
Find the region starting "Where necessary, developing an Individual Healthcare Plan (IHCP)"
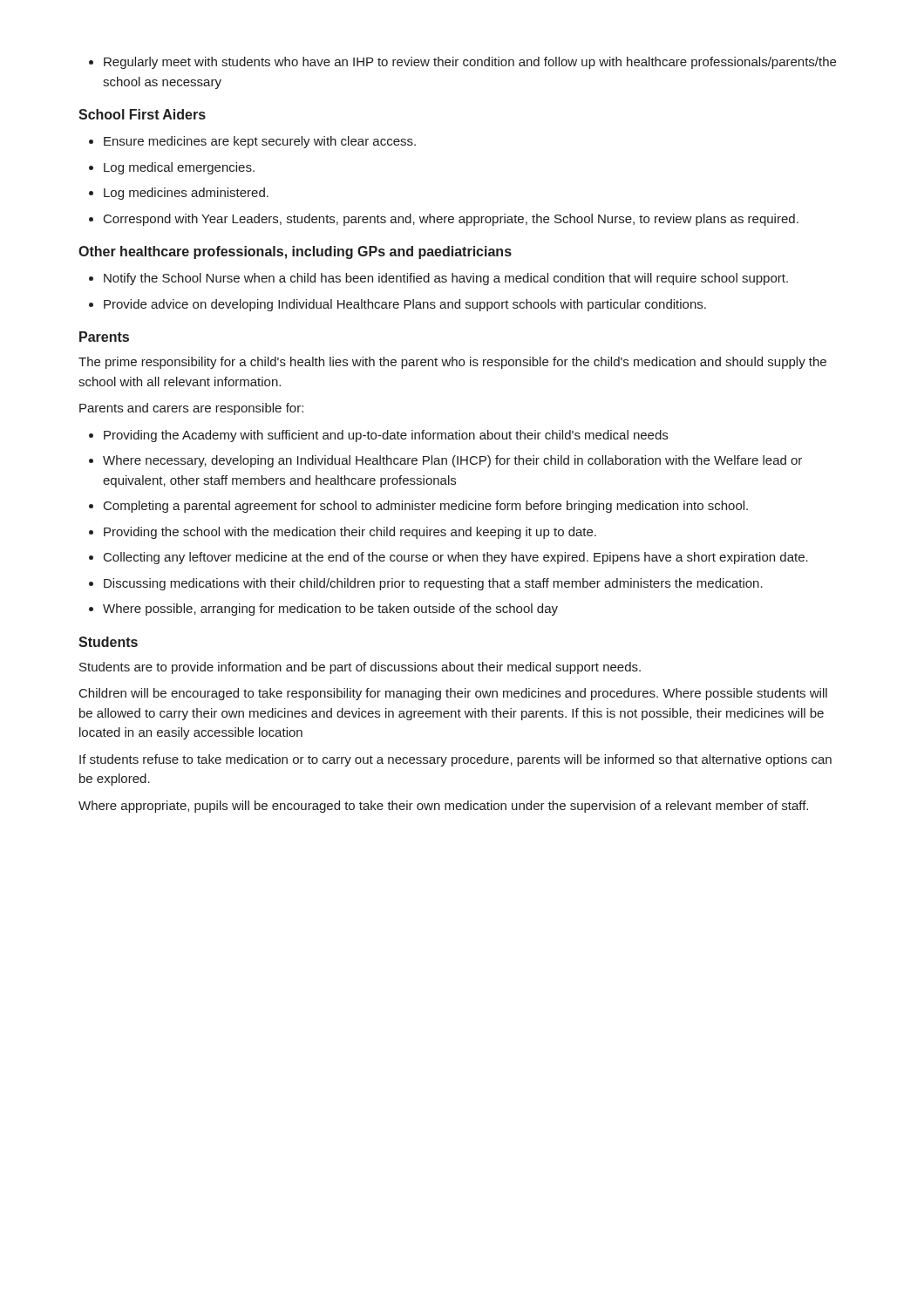click(462, 470)
